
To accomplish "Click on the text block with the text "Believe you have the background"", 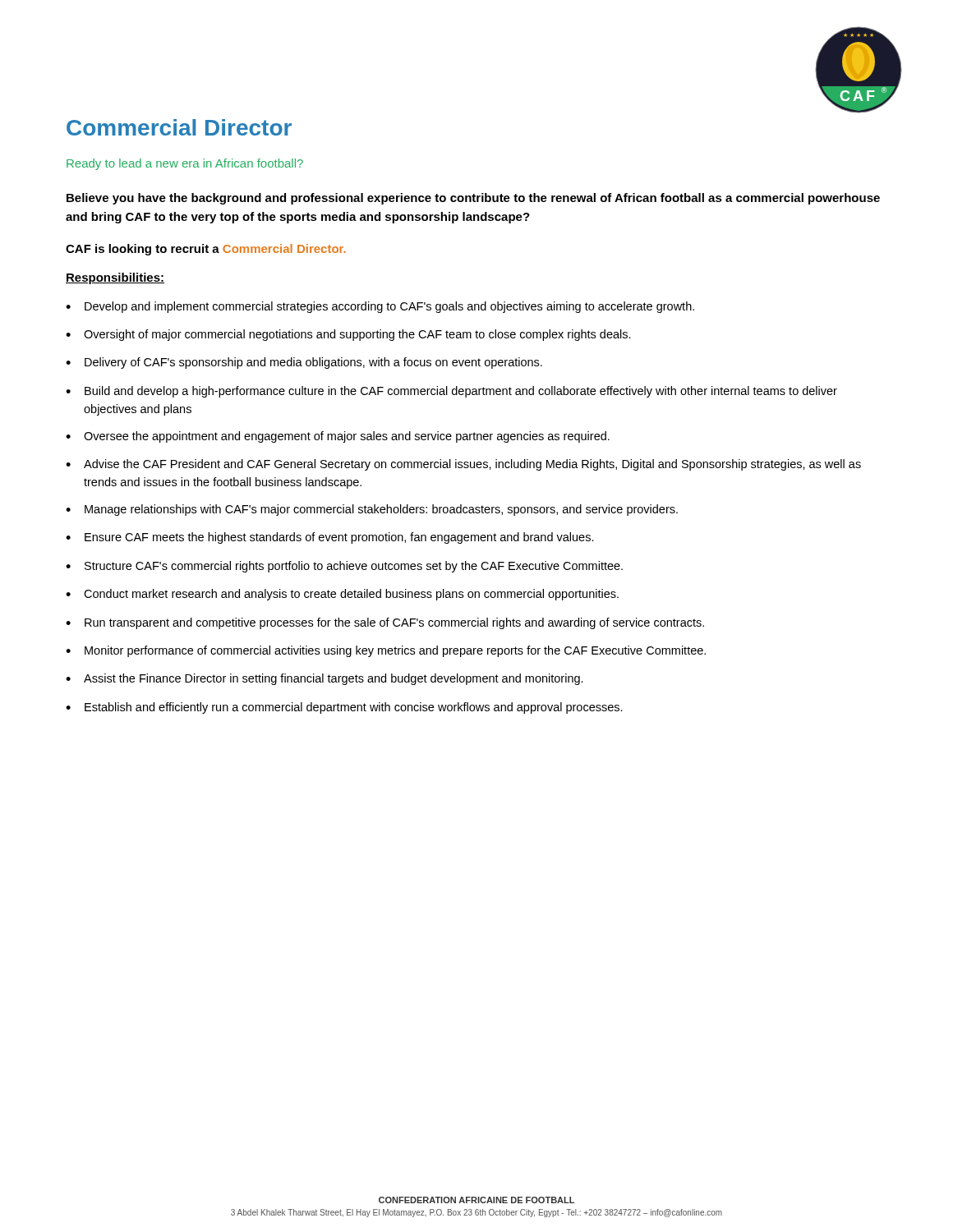I will (473, 207).
